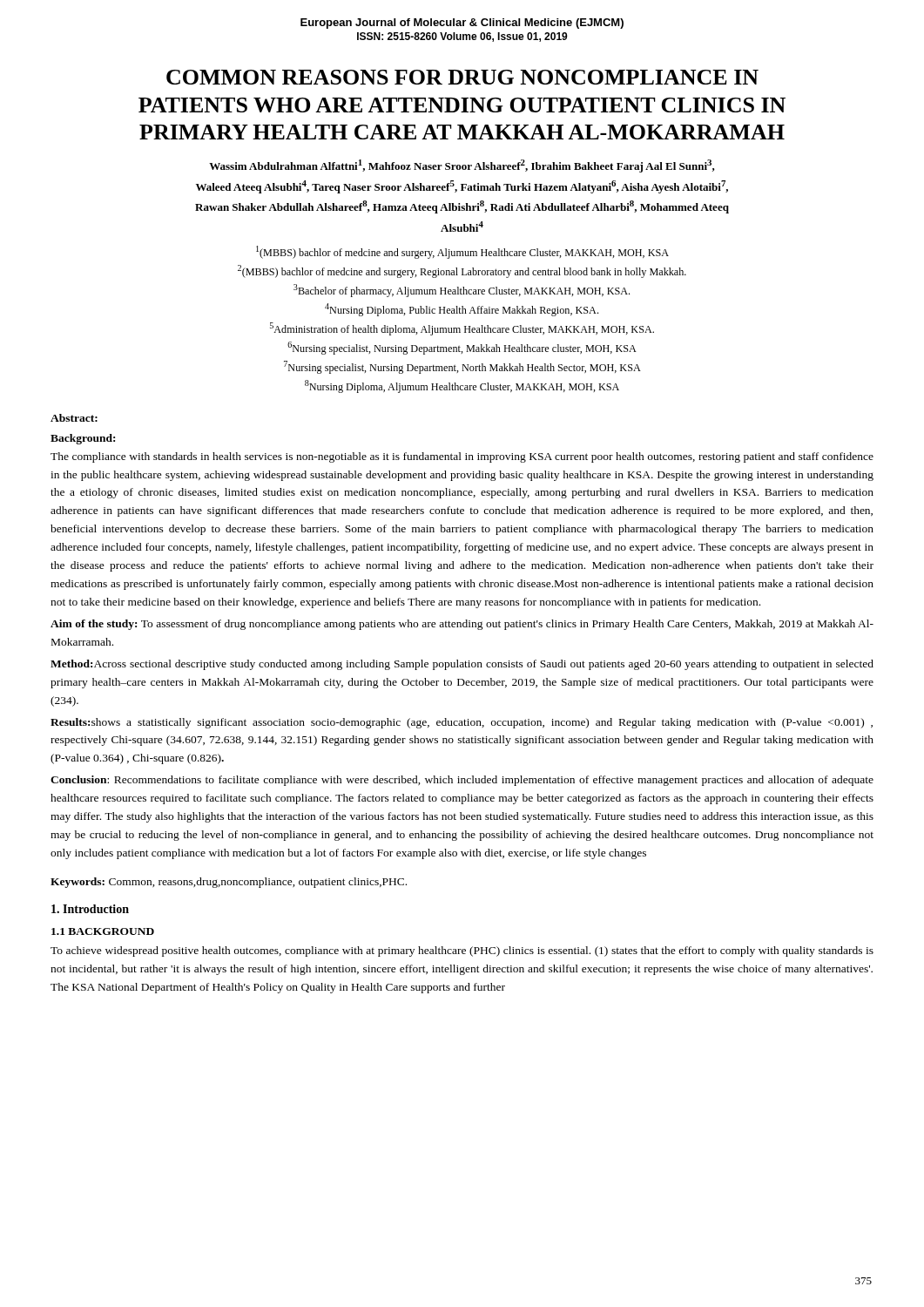924x1307 pixels.
Task: Navigate to the passage starting "1. Introduction"
Action: pos(90,909)
